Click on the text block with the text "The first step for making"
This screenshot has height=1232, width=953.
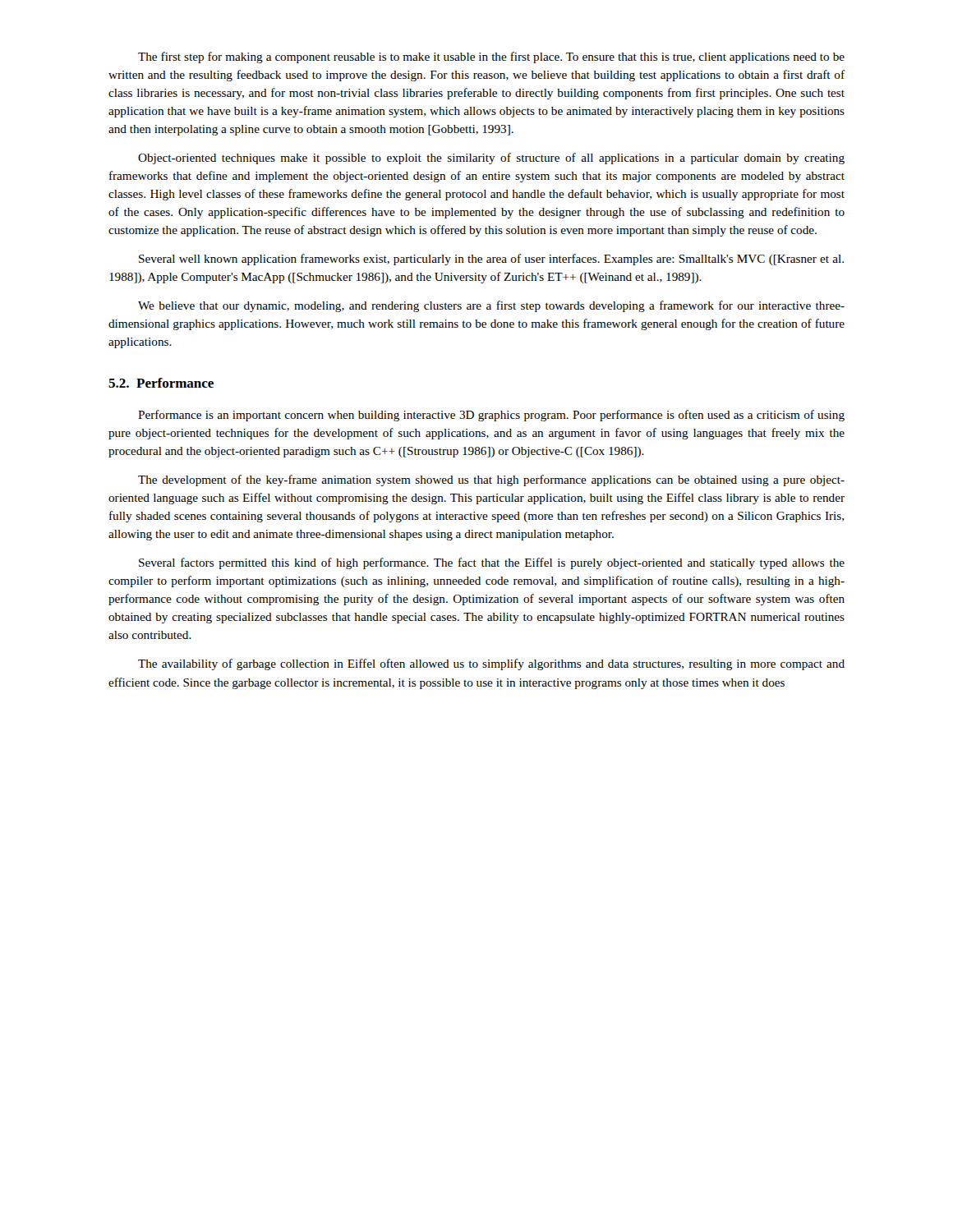pos(476,92)
